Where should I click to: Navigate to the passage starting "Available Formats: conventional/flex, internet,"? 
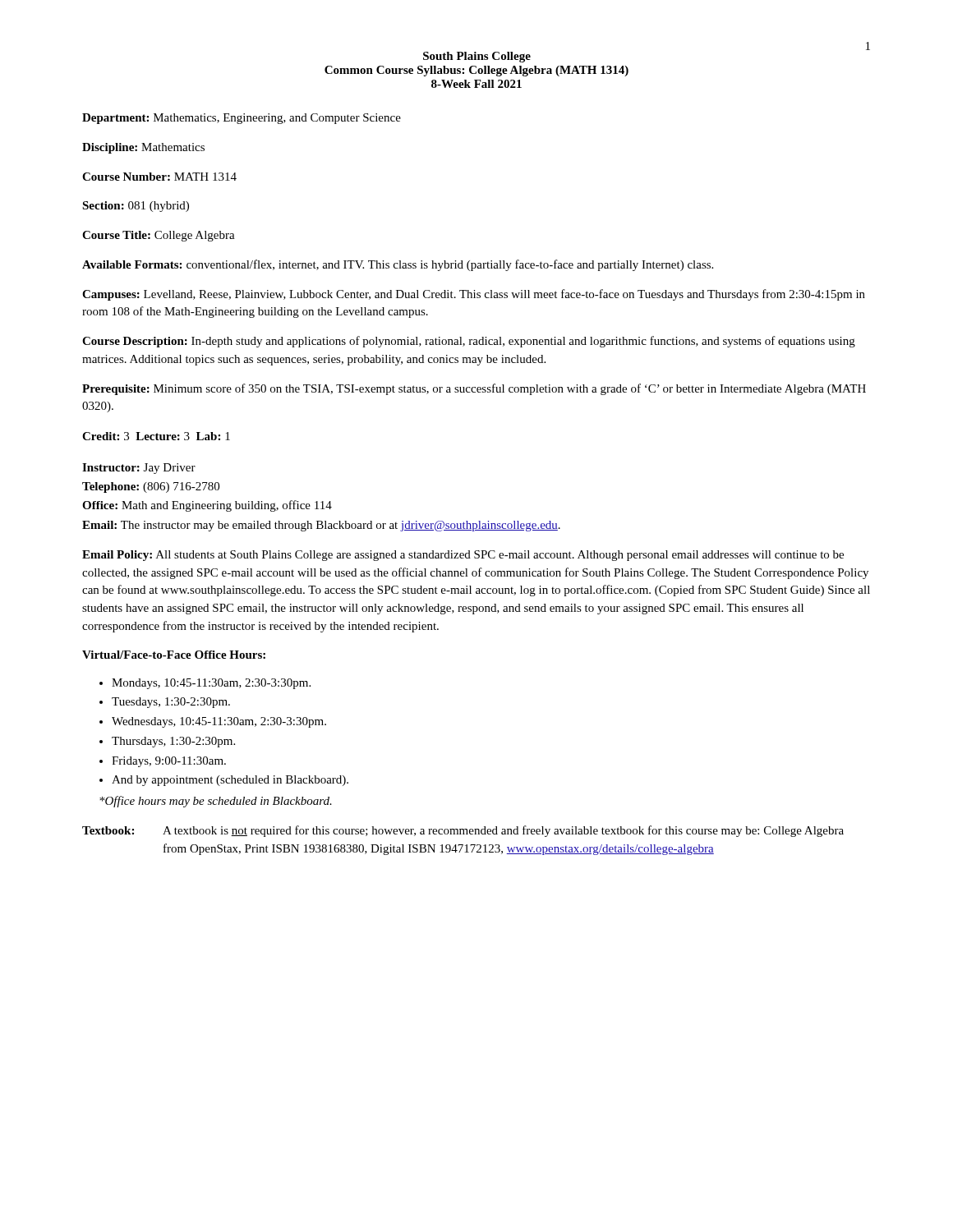tap(476, 265)
